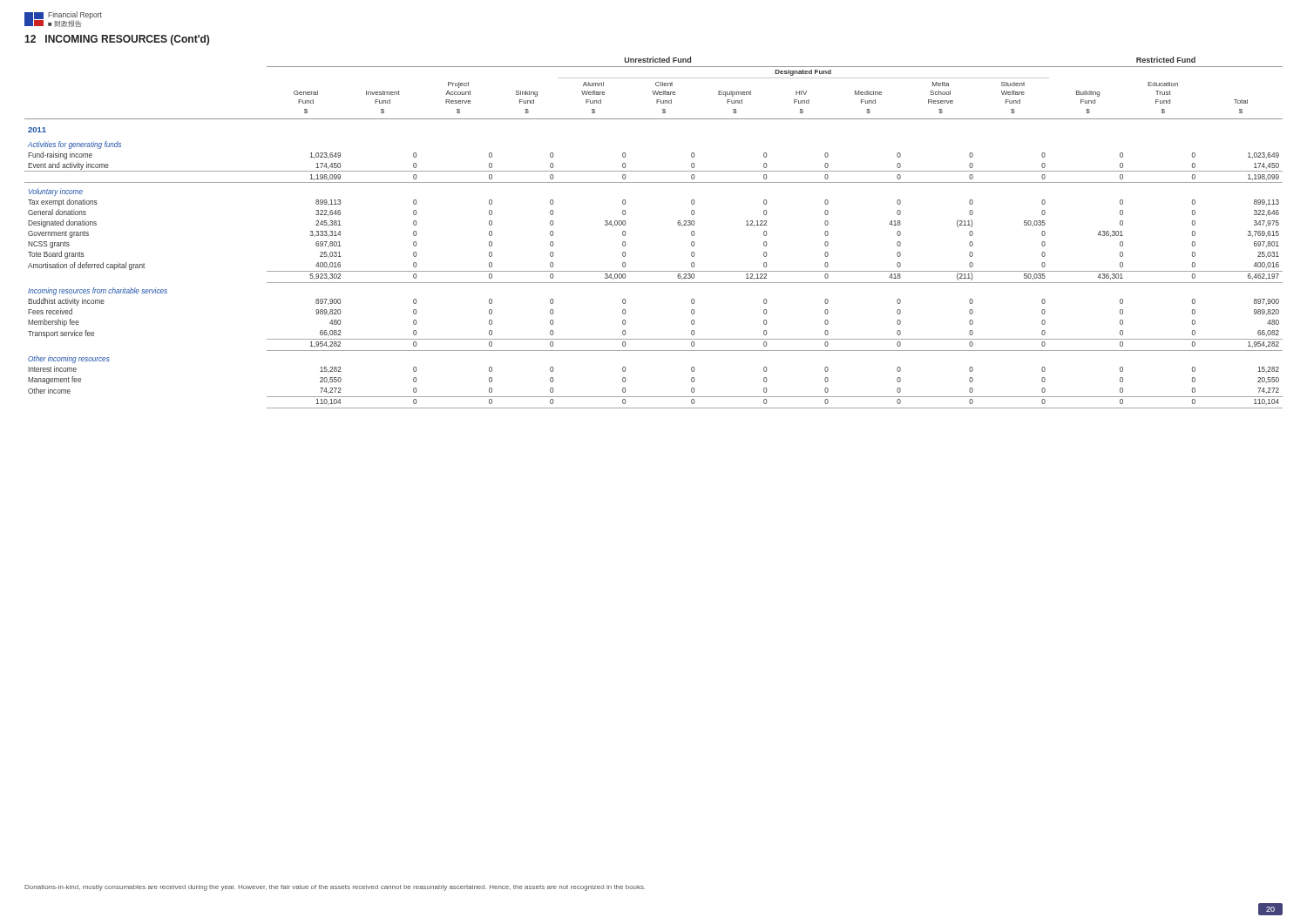This screenshot has width=1307, height=924.
Task: Click where it says "12 INCOMING RESOURCES (Cont'd)"
Action: (x=117, y=39)
